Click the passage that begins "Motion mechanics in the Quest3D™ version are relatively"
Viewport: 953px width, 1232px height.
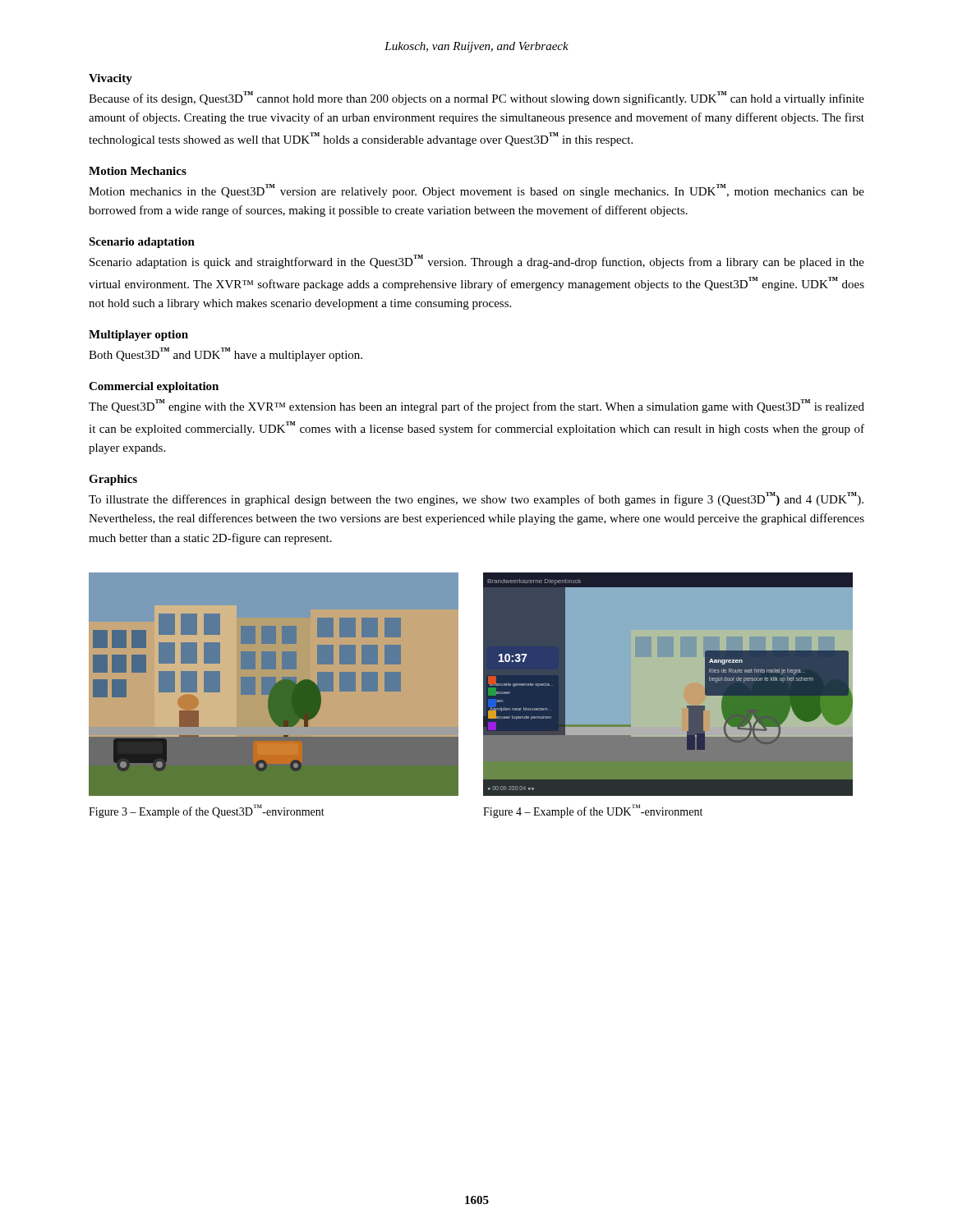pos(476,199)
